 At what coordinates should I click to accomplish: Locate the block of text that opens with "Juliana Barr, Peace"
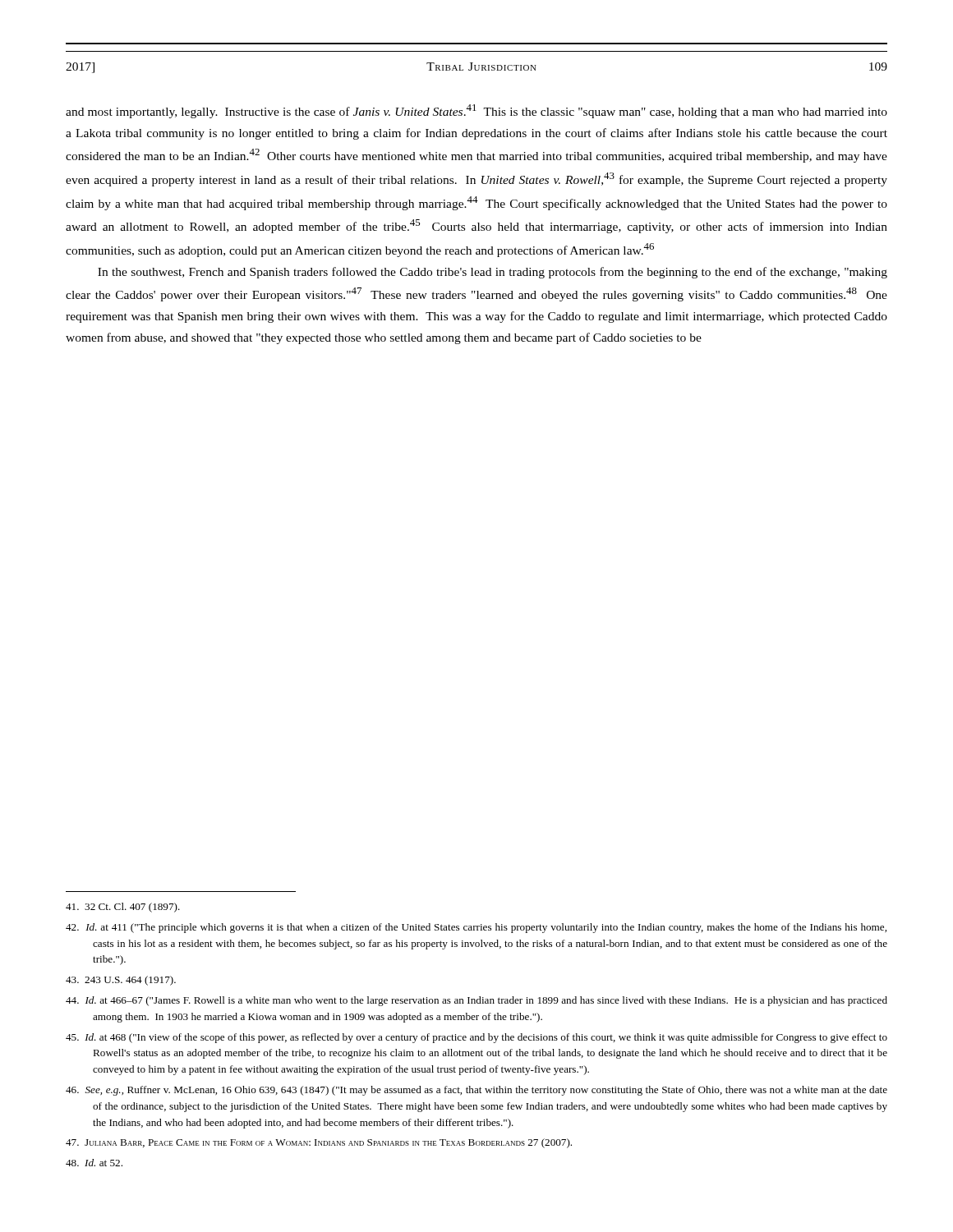click(x=319, y=1142)
